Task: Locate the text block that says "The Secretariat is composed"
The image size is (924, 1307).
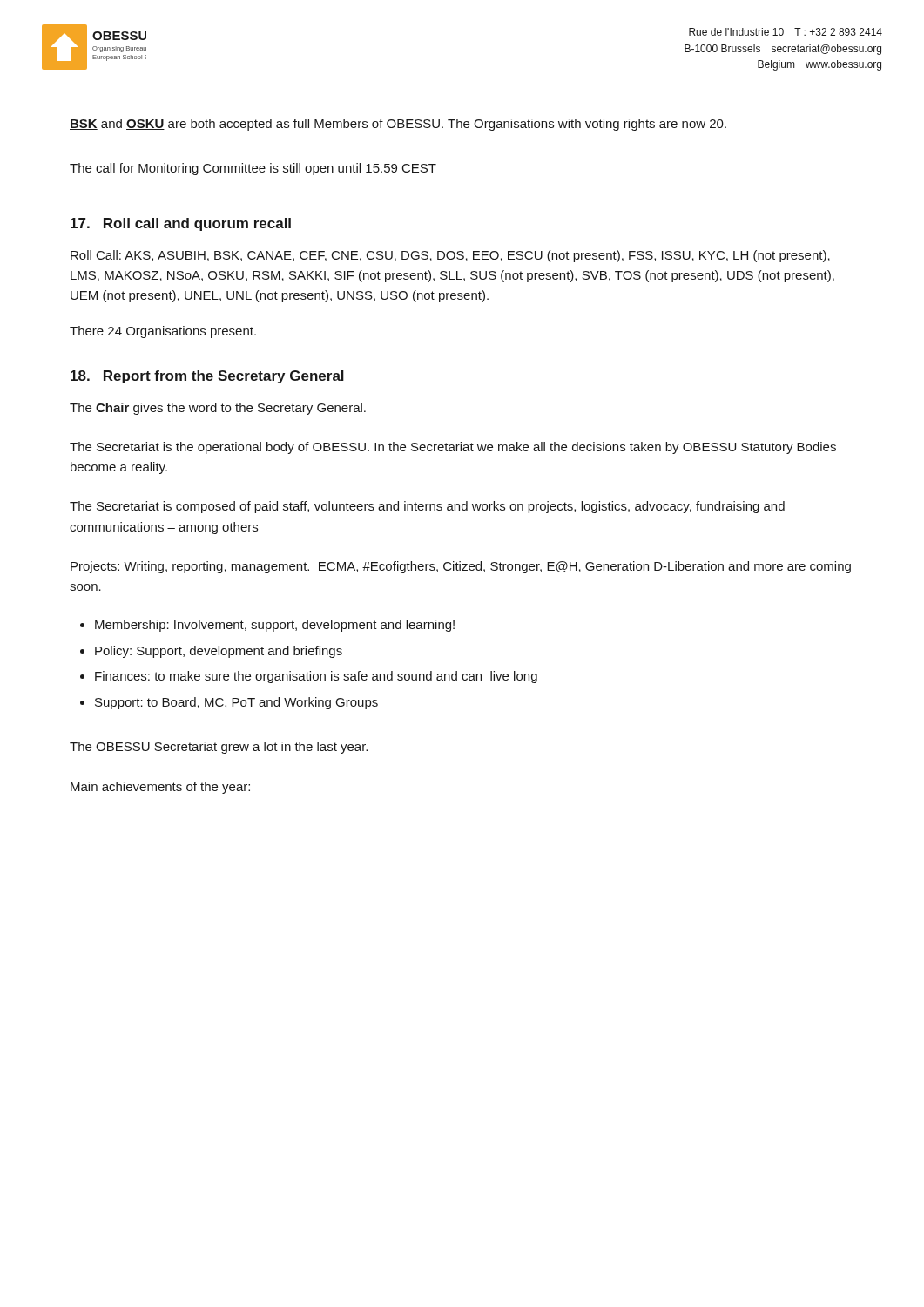Action: click(x=427, y=516)
